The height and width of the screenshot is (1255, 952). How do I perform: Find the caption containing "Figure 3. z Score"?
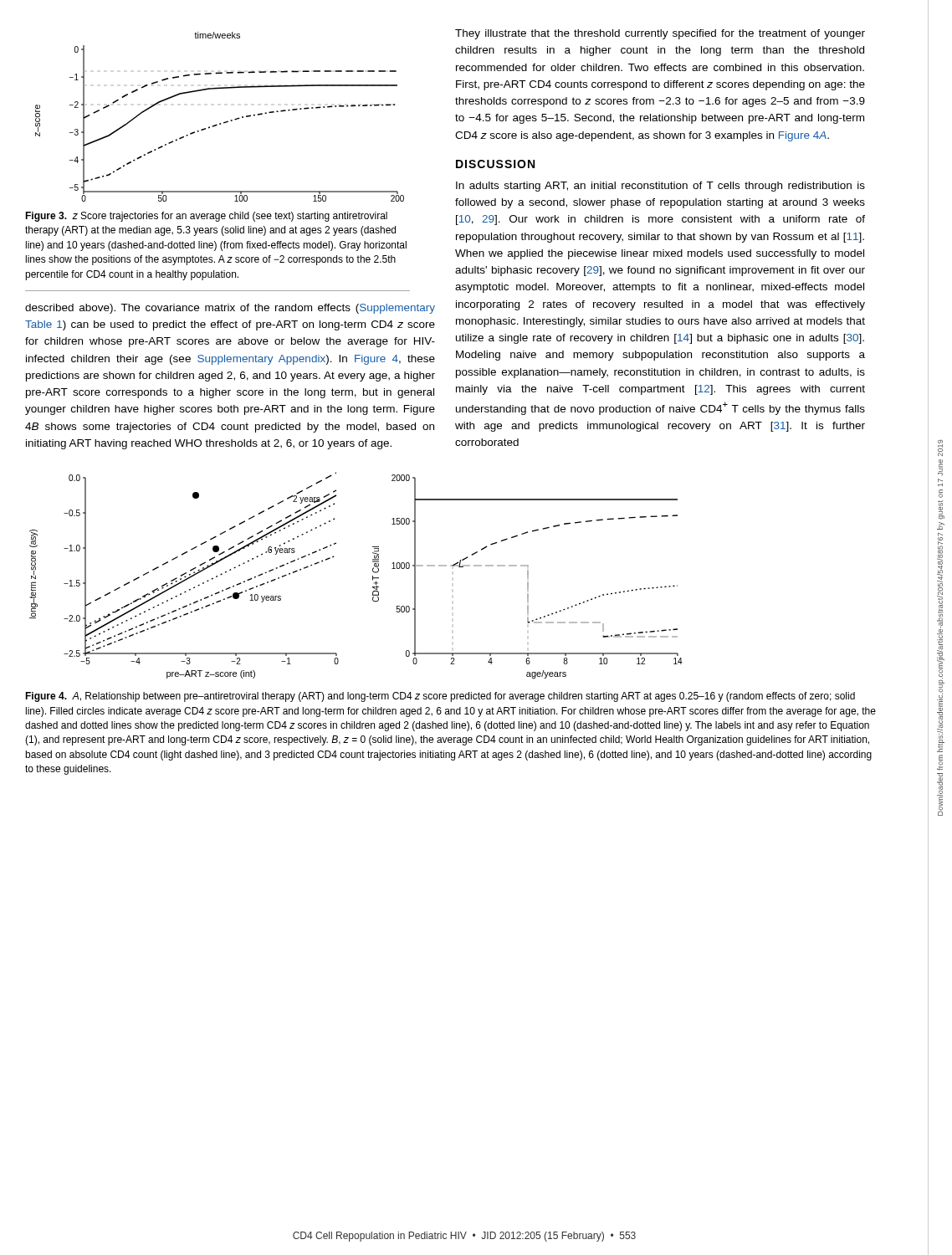coord(216,245)
